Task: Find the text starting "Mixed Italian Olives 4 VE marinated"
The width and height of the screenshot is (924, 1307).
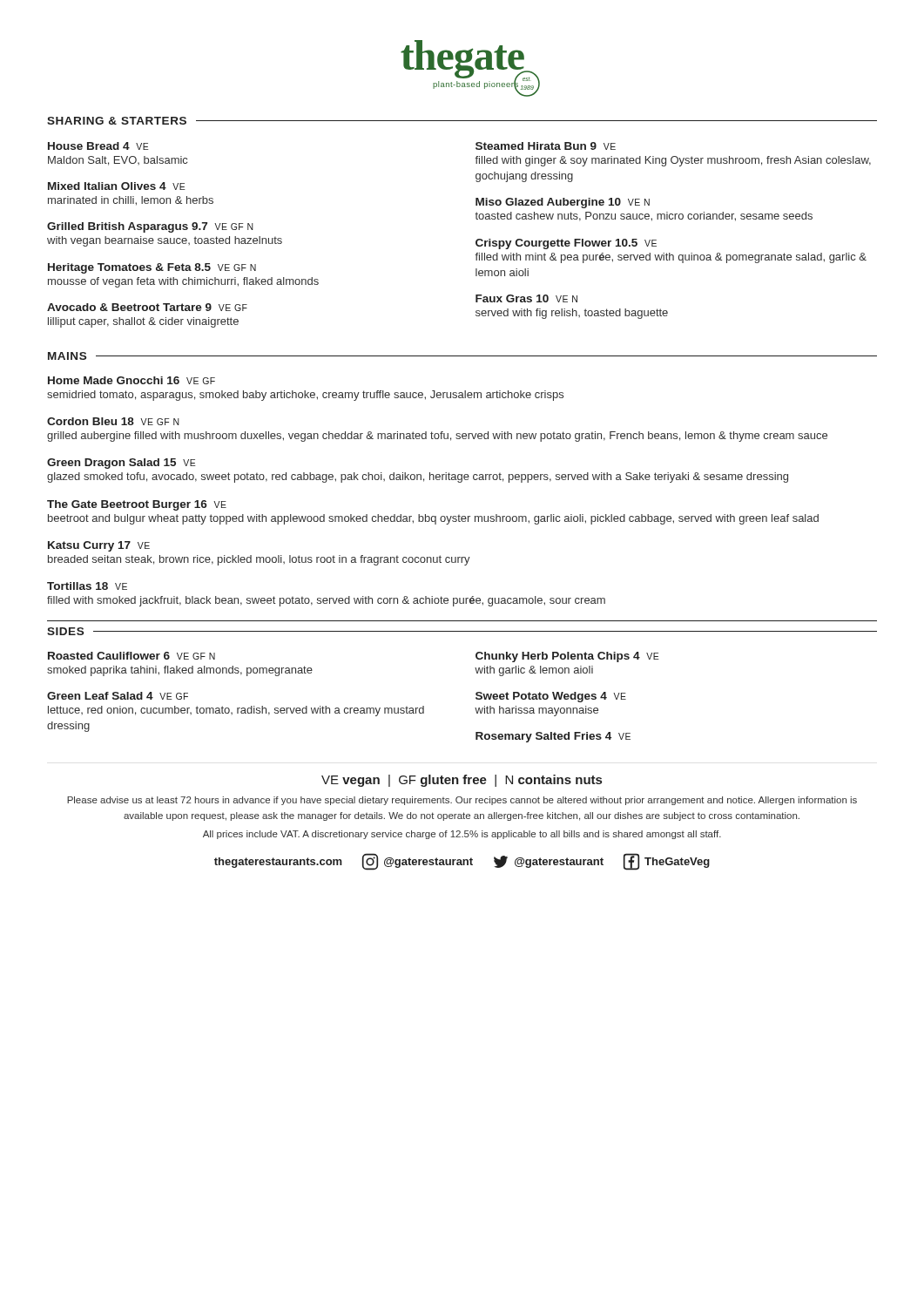Action: point(117,186)
